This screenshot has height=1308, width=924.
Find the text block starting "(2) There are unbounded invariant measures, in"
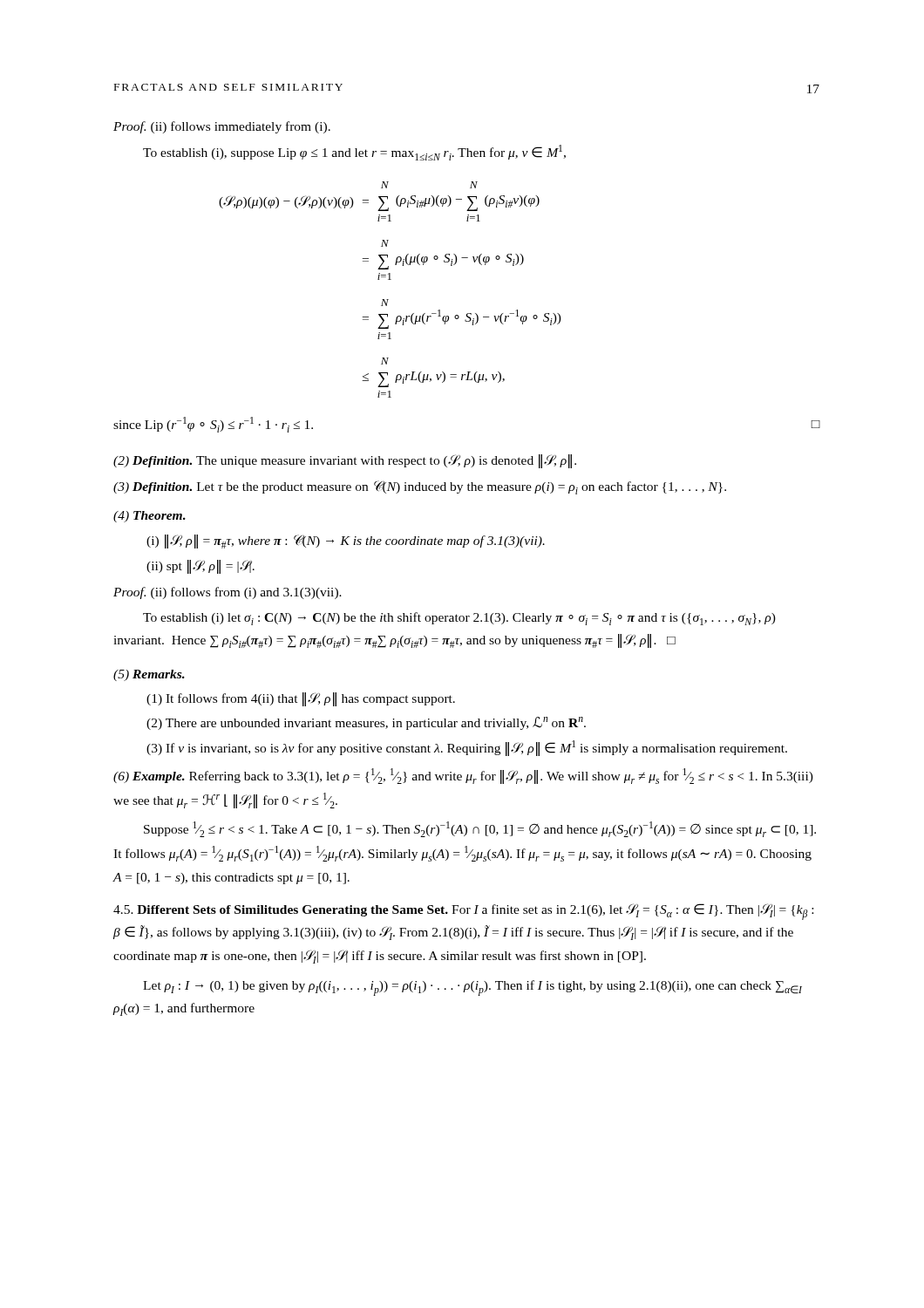tap(367, 722)
